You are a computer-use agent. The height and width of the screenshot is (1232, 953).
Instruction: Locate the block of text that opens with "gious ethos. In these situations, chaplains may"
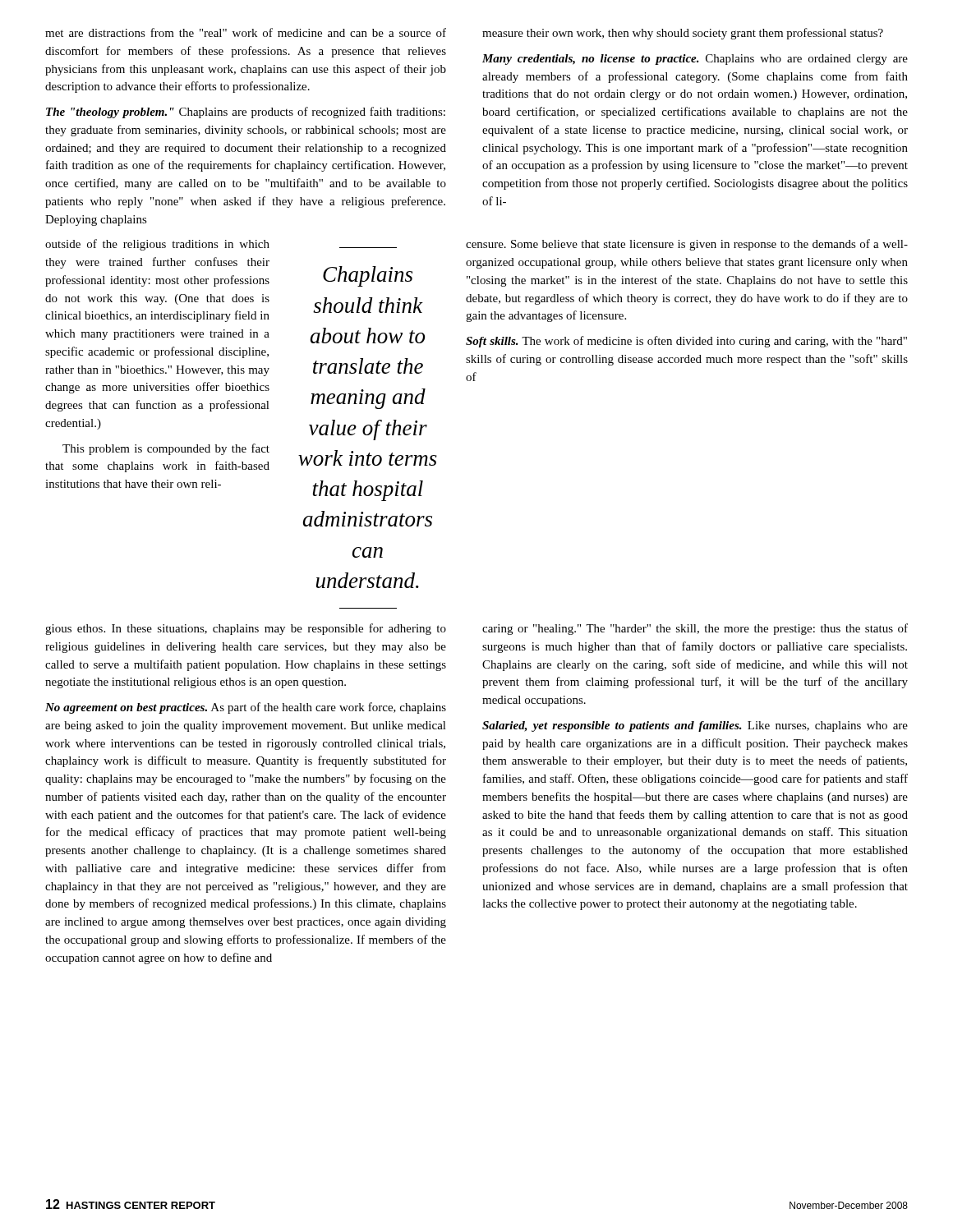[246, 793]
